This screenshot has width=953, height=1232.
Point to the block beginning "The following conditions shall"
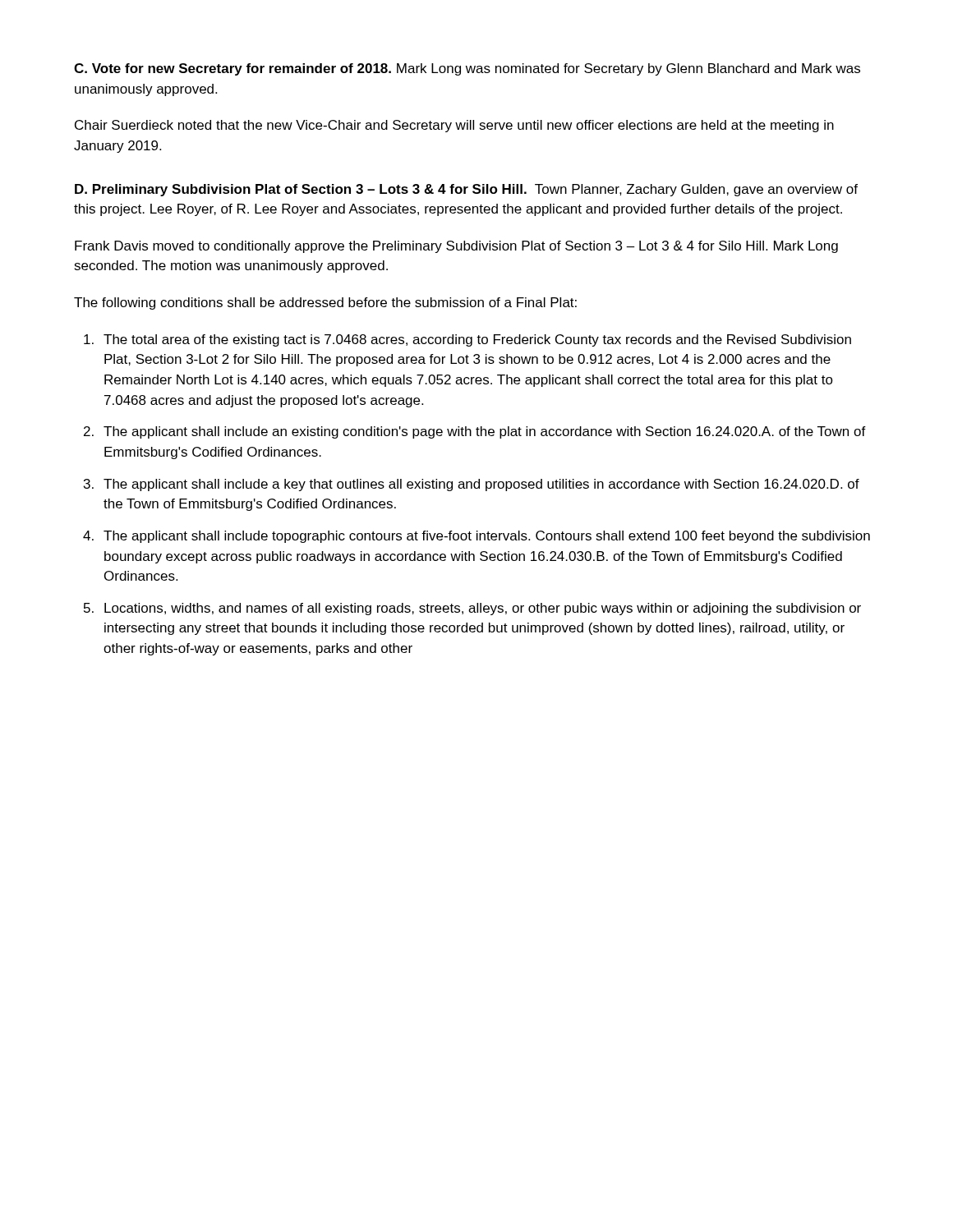pyautogui.click(x=326, y=303)
